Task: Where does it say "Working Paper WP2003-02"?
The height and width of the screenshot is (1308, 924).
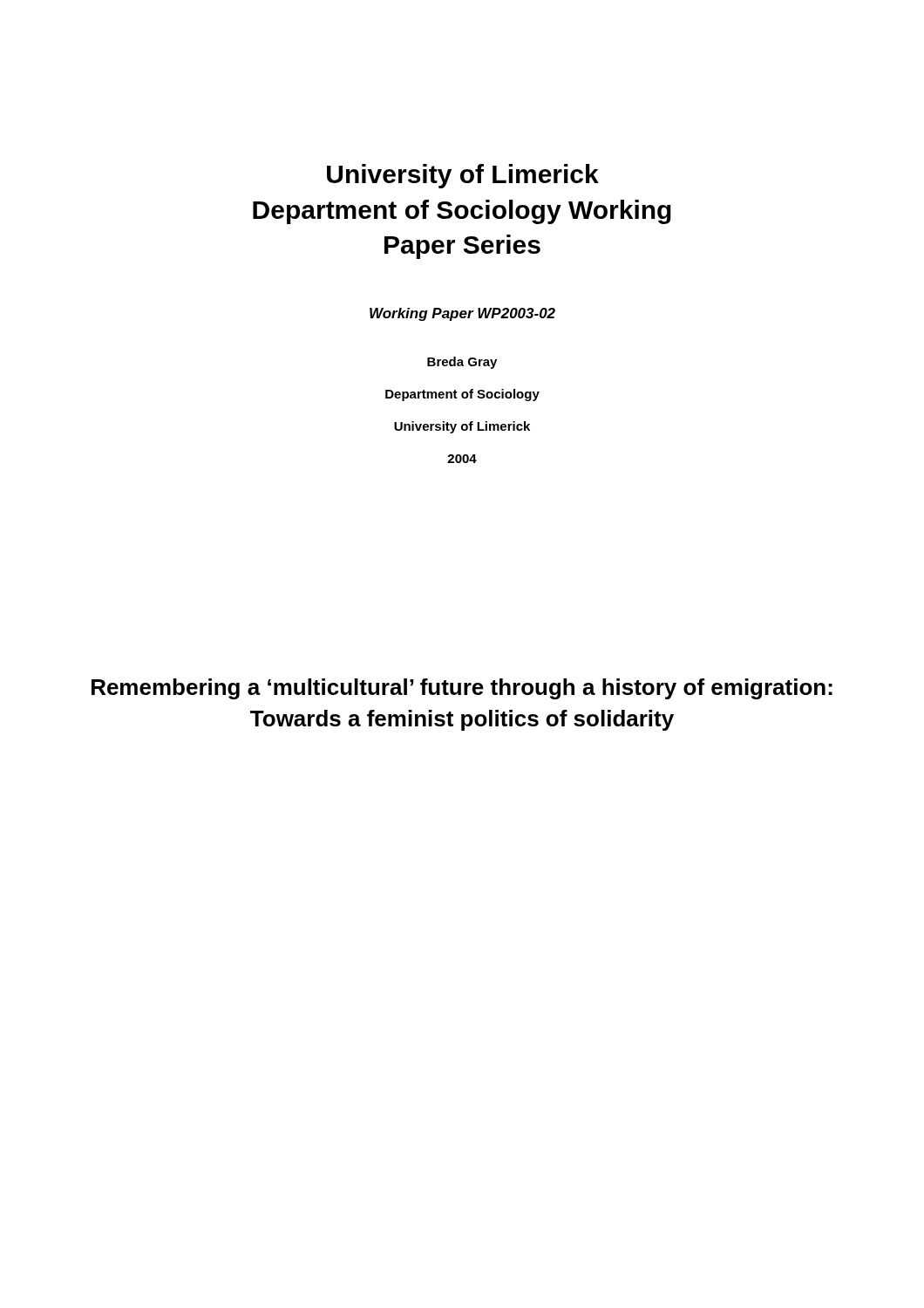Action: click(462, 313)
